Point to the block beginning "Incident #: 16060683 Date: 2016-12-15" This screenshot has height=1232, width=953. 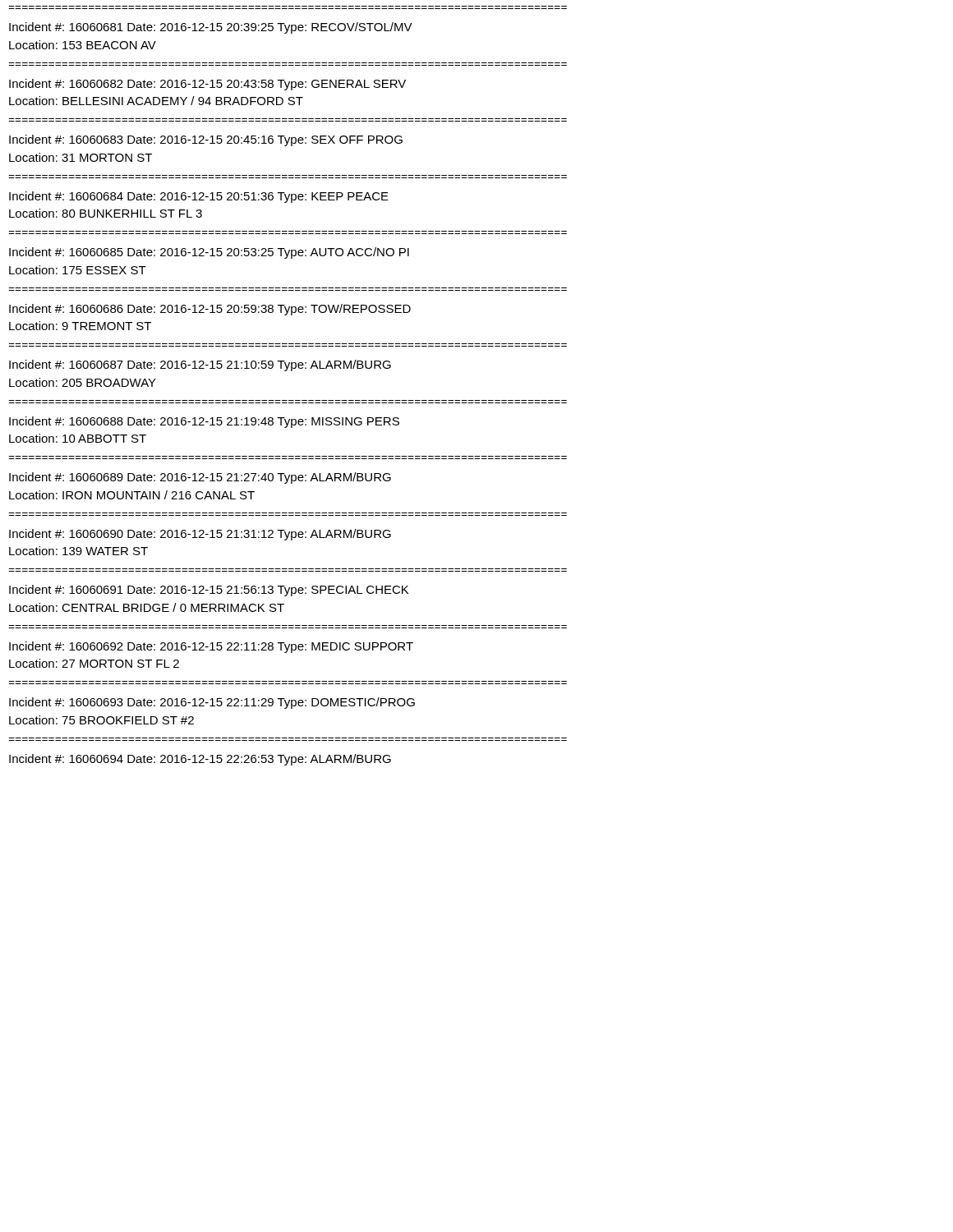(x=206, y=148)
